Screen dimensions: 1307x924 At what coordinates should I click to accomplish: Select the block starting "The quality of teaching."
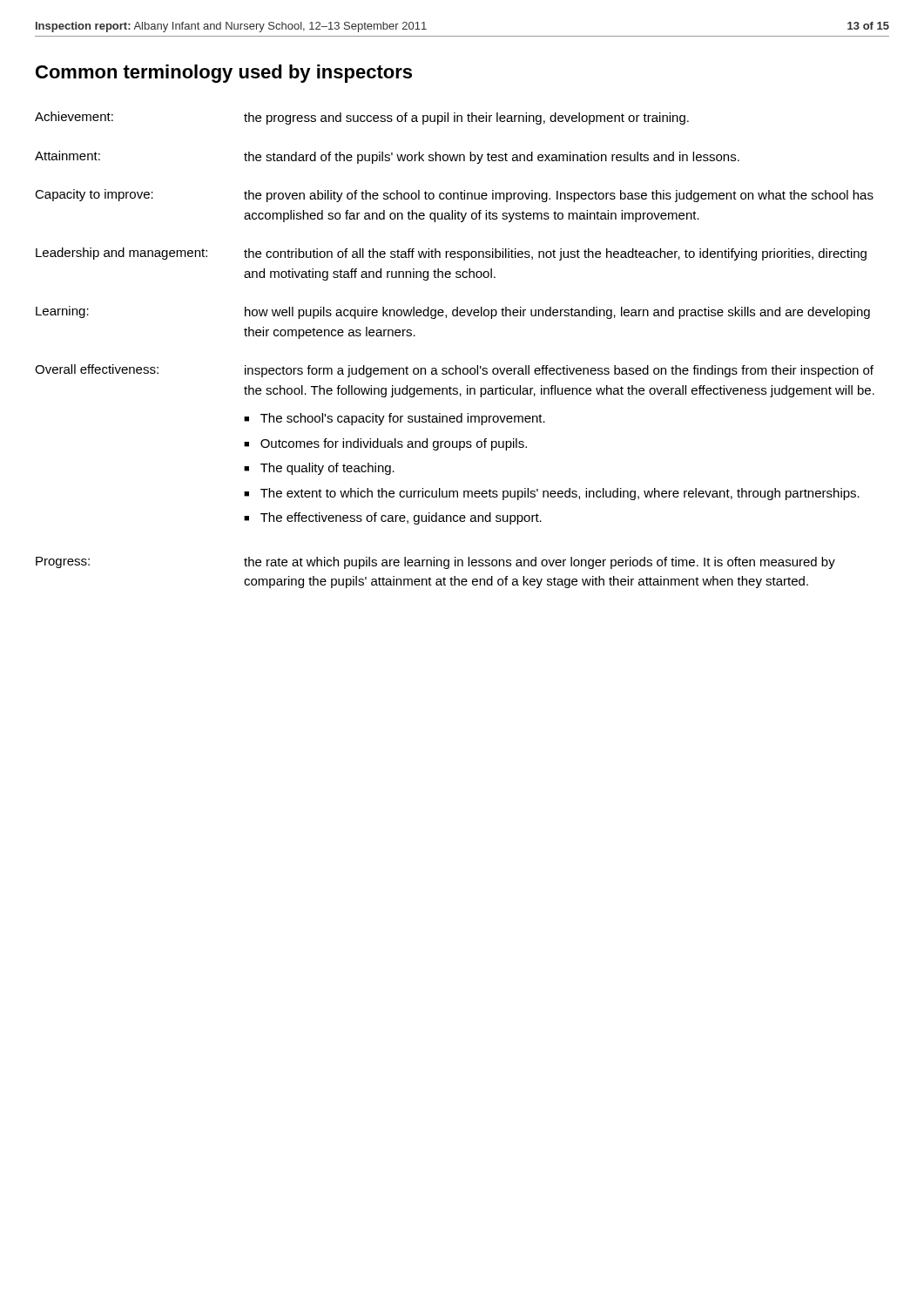point(328,467)
